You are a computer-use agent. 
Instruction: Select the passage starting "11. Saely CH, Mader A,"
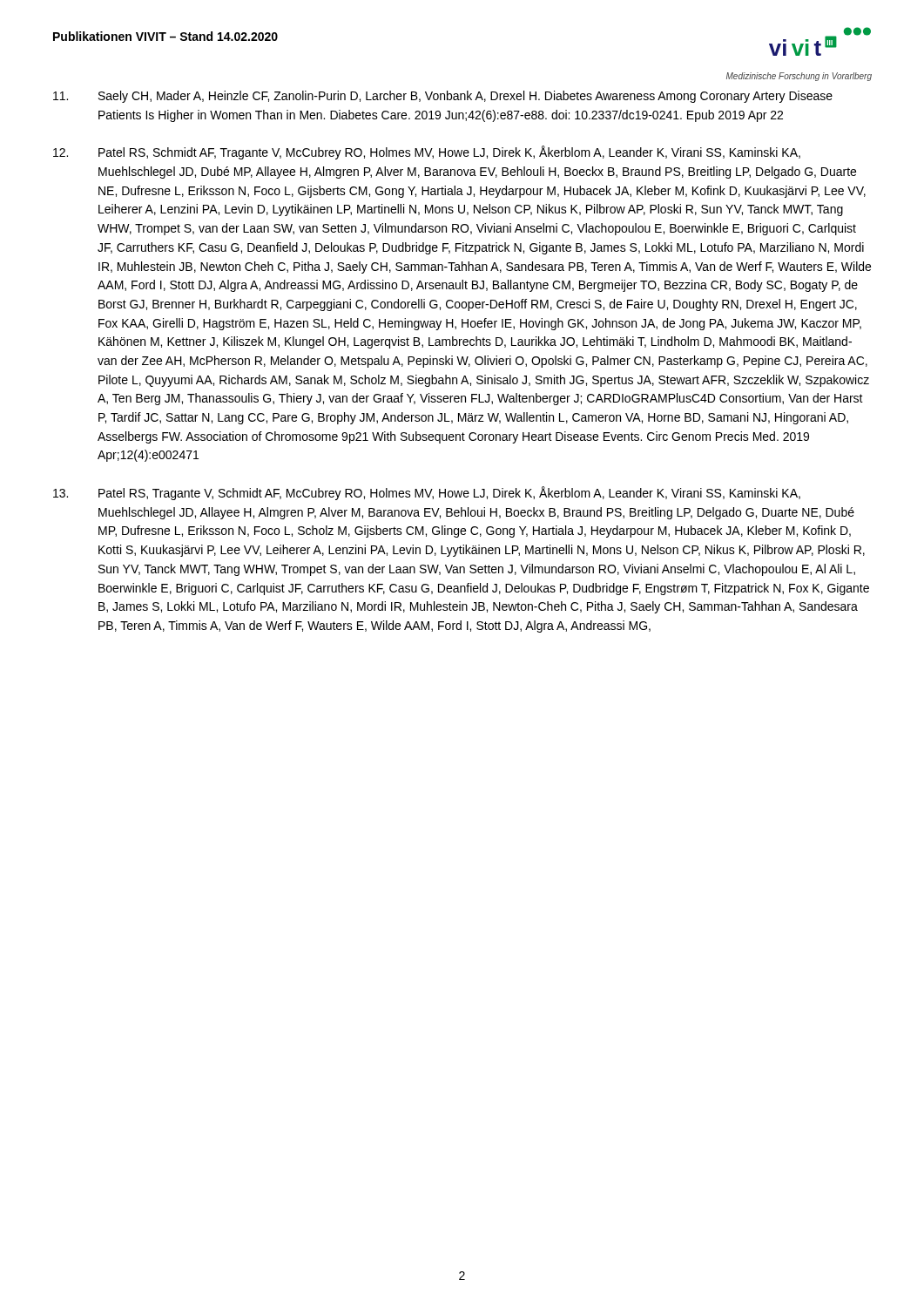462,106
